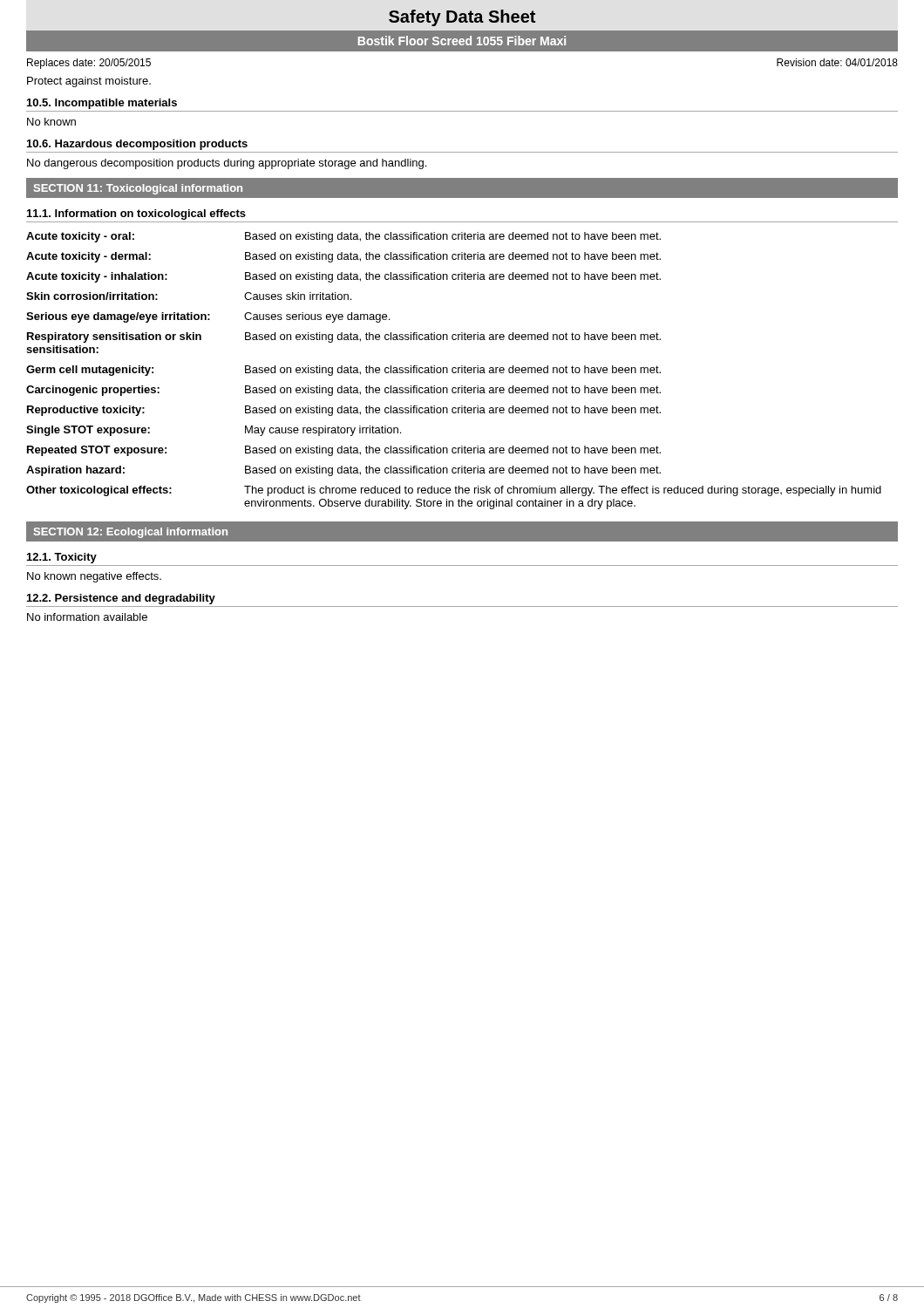
Task: Locate the section header that opens with "Bostik Floor Screed 1055"
Action: point(462,41)
